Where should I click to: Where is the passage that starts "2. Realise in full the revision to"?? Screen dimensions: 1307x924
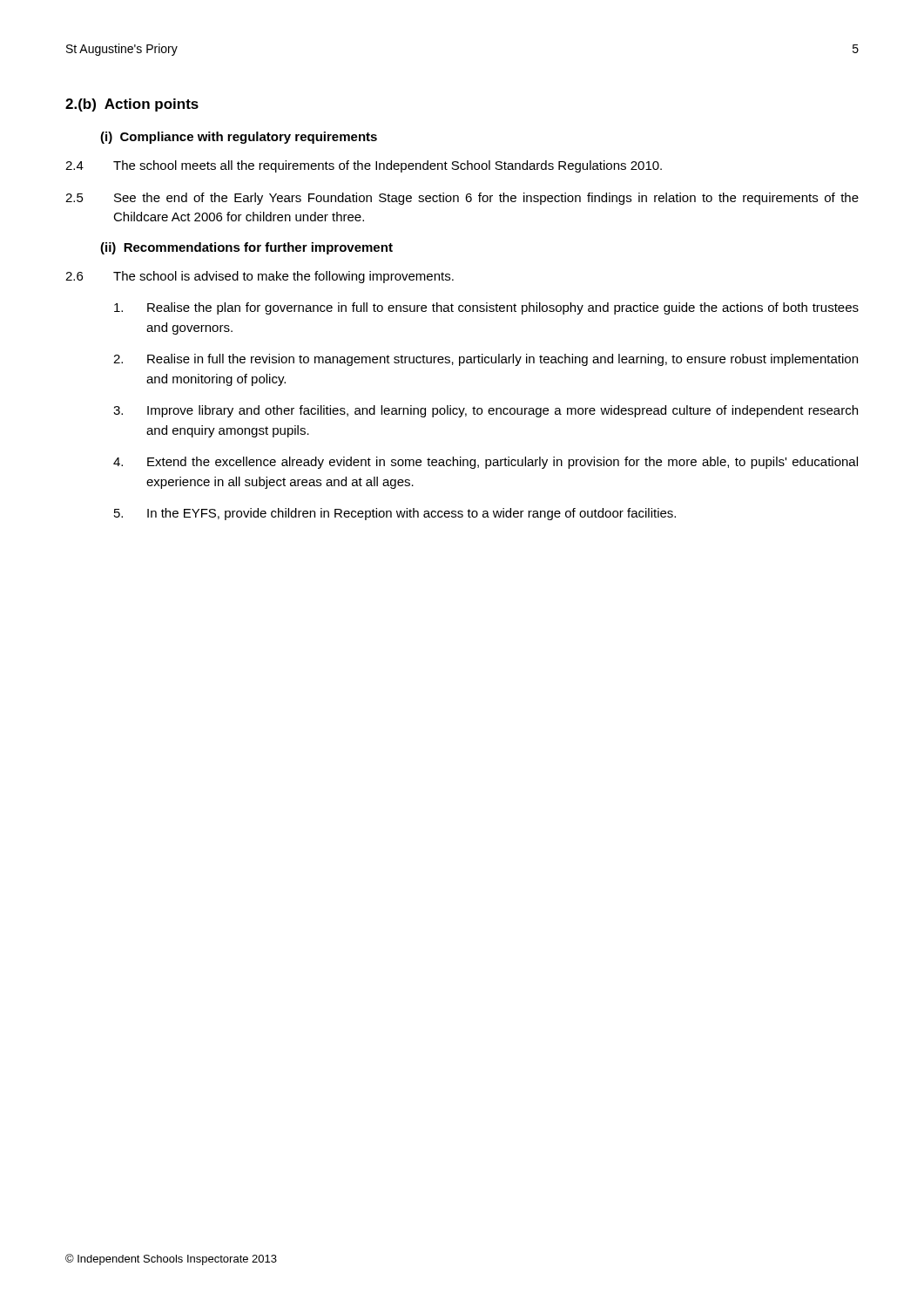pyautogui.click(x=486, y=369)
